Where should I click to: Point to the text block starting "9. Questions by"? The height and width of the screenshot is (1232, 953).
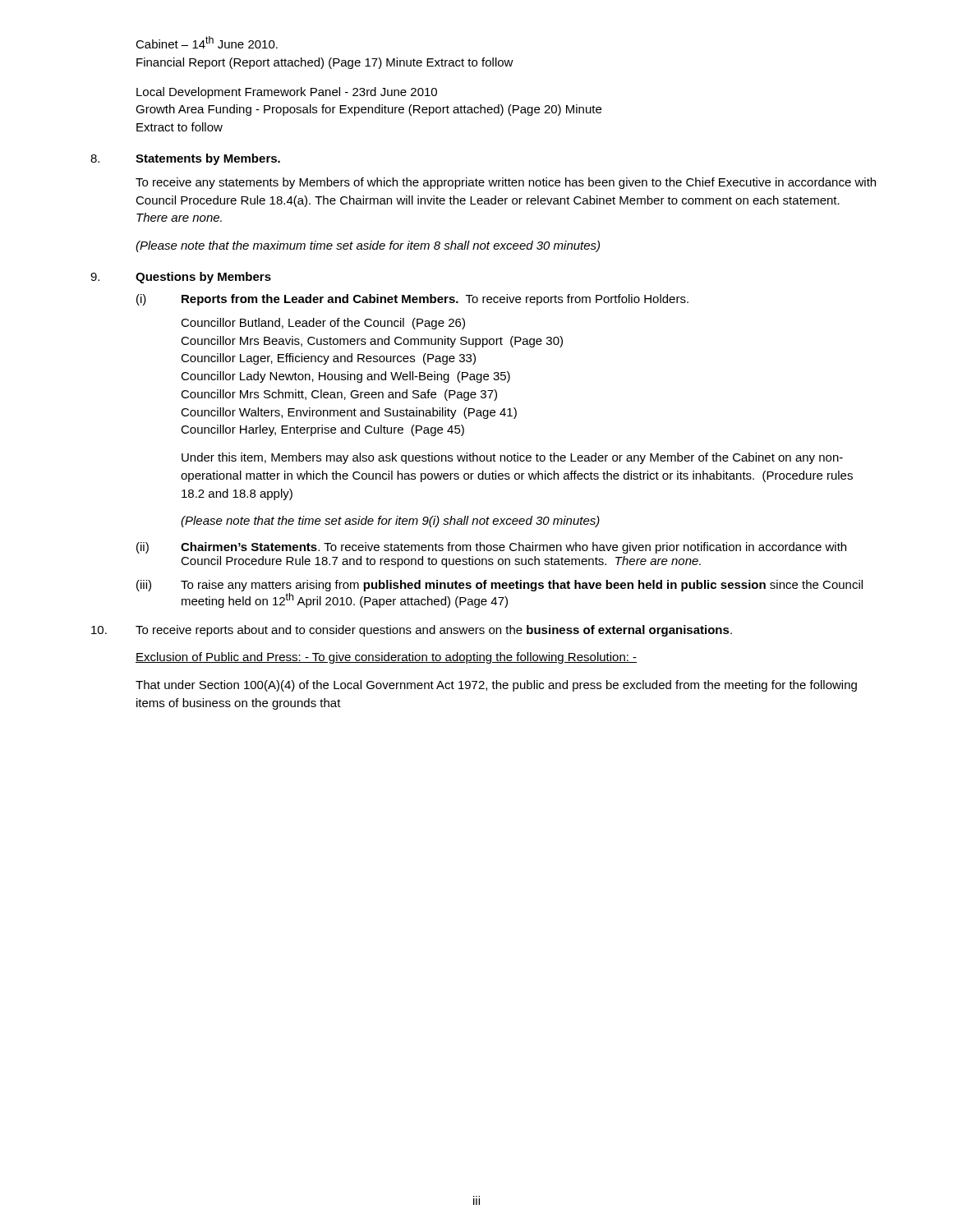click(x=181, y=278)
